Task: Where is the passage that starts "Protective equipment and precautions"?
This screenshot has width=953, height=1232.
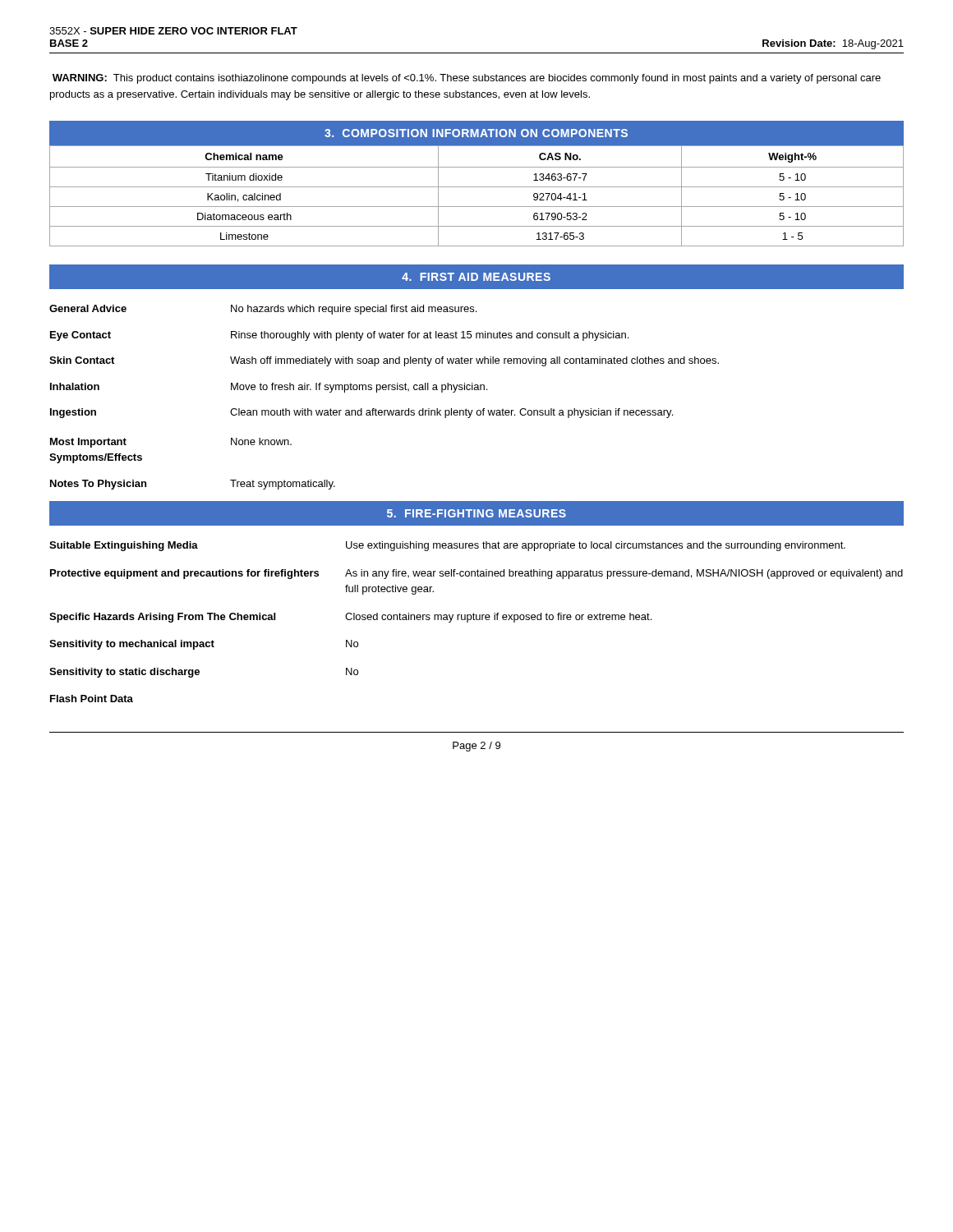Action: click(x=476, y=581)
